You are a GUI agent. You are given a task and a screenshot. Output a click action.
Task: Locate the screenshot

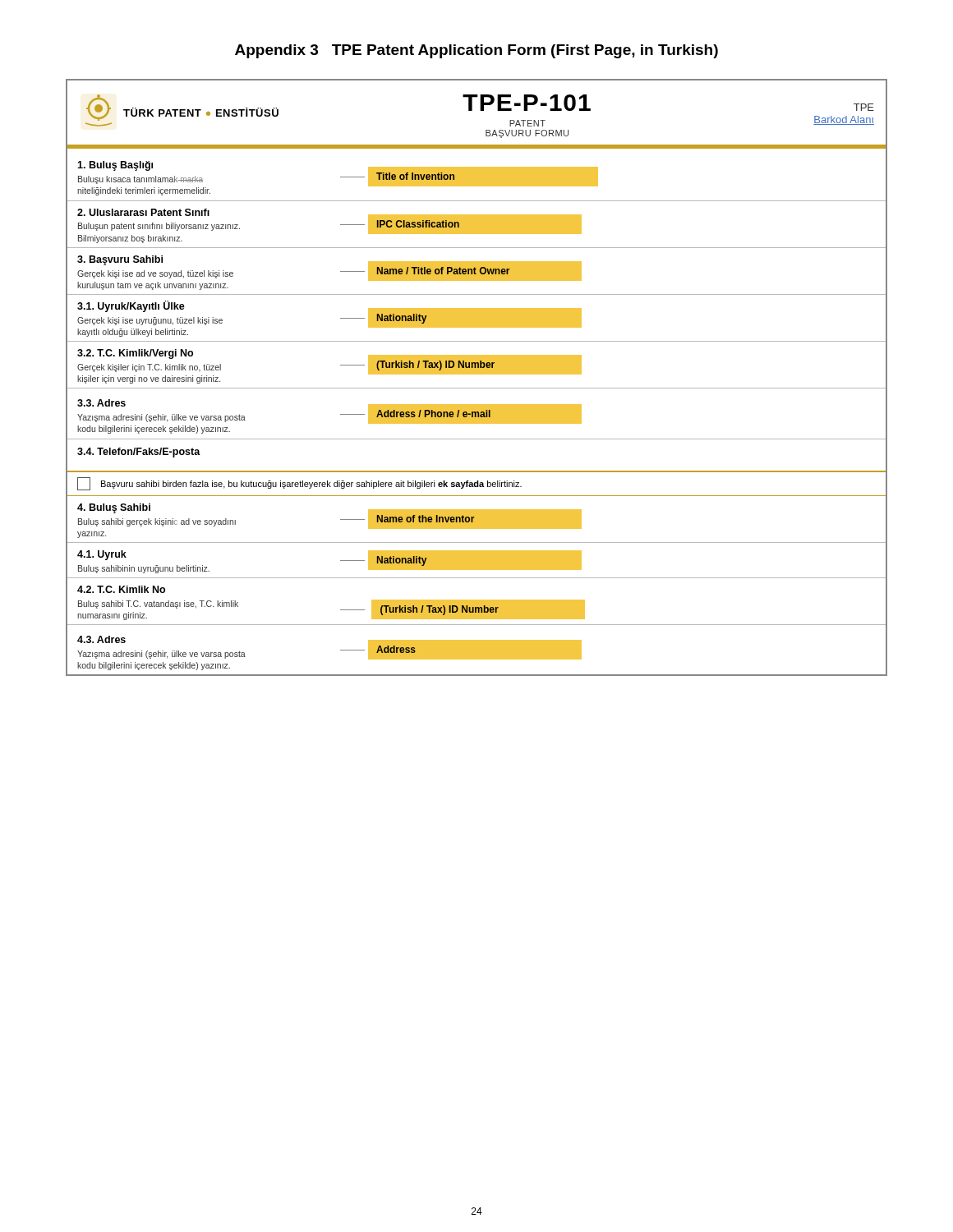(x=476, y=378)
